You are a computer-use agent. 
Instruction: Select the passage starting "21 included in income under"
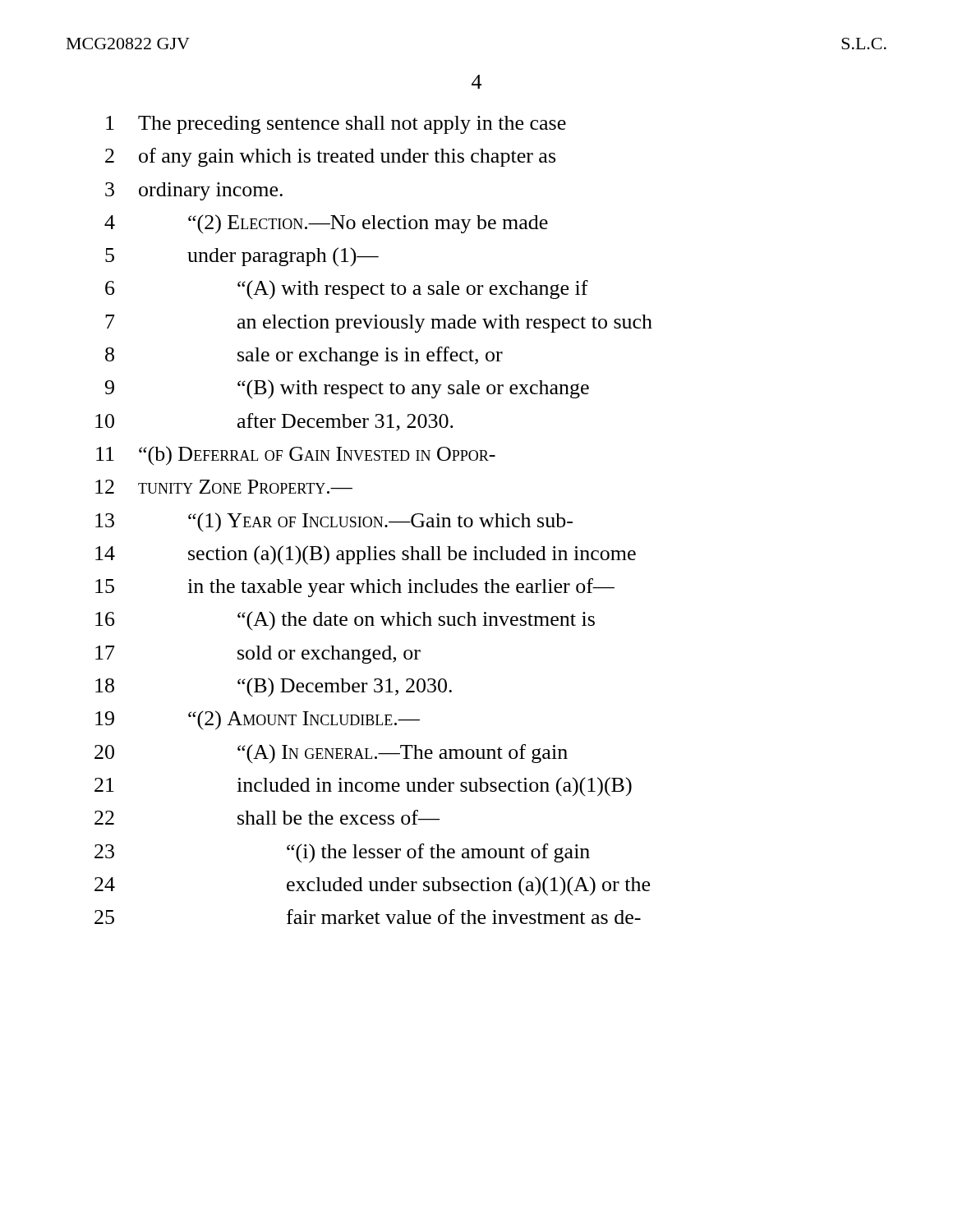point(476,785)
